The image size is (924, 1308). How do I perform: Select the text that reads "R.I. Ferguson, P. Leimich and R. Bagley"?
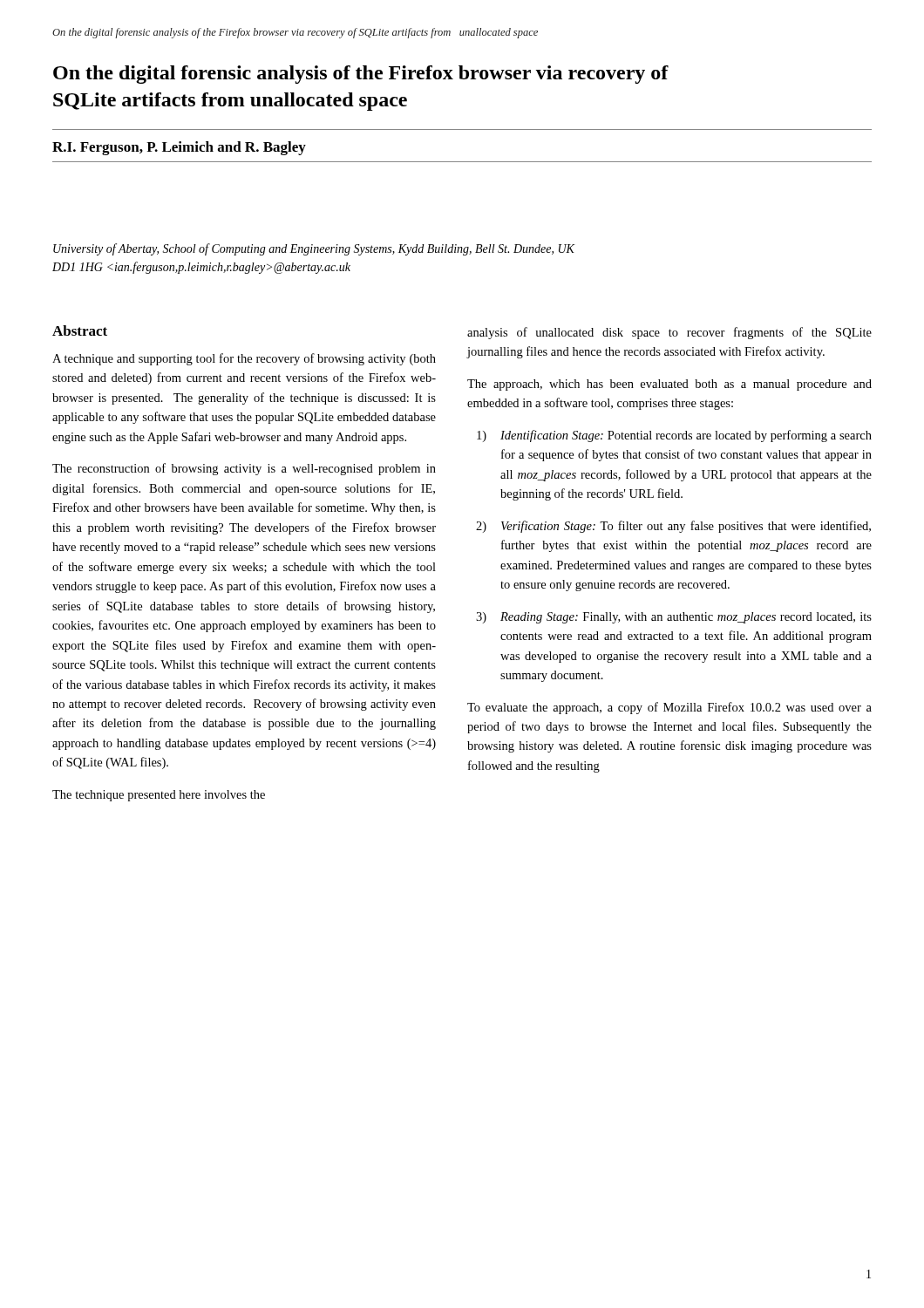pyautogui.click(x=179, y=147)
